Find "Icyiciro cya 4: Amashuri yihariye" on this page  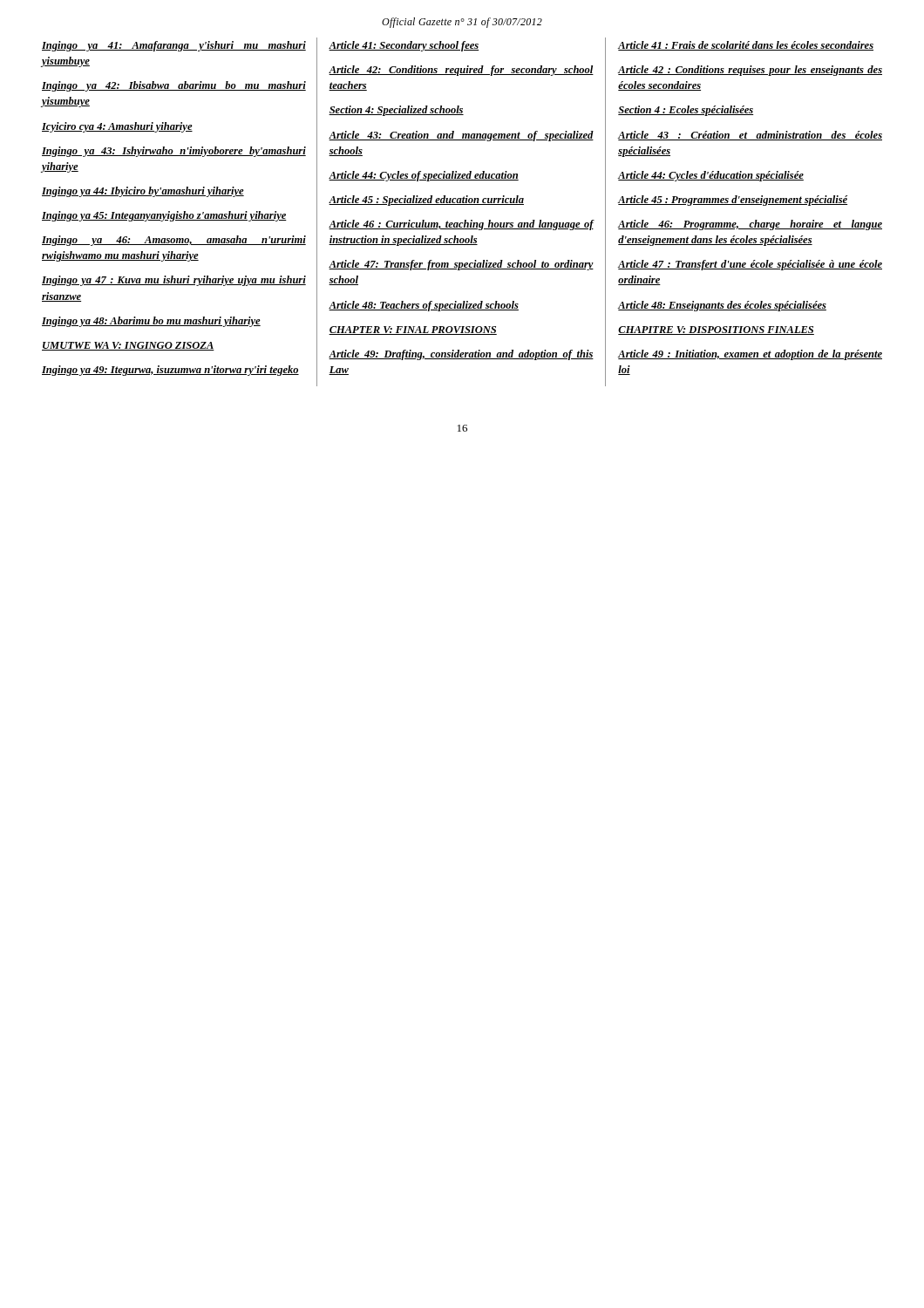point(174,126)
